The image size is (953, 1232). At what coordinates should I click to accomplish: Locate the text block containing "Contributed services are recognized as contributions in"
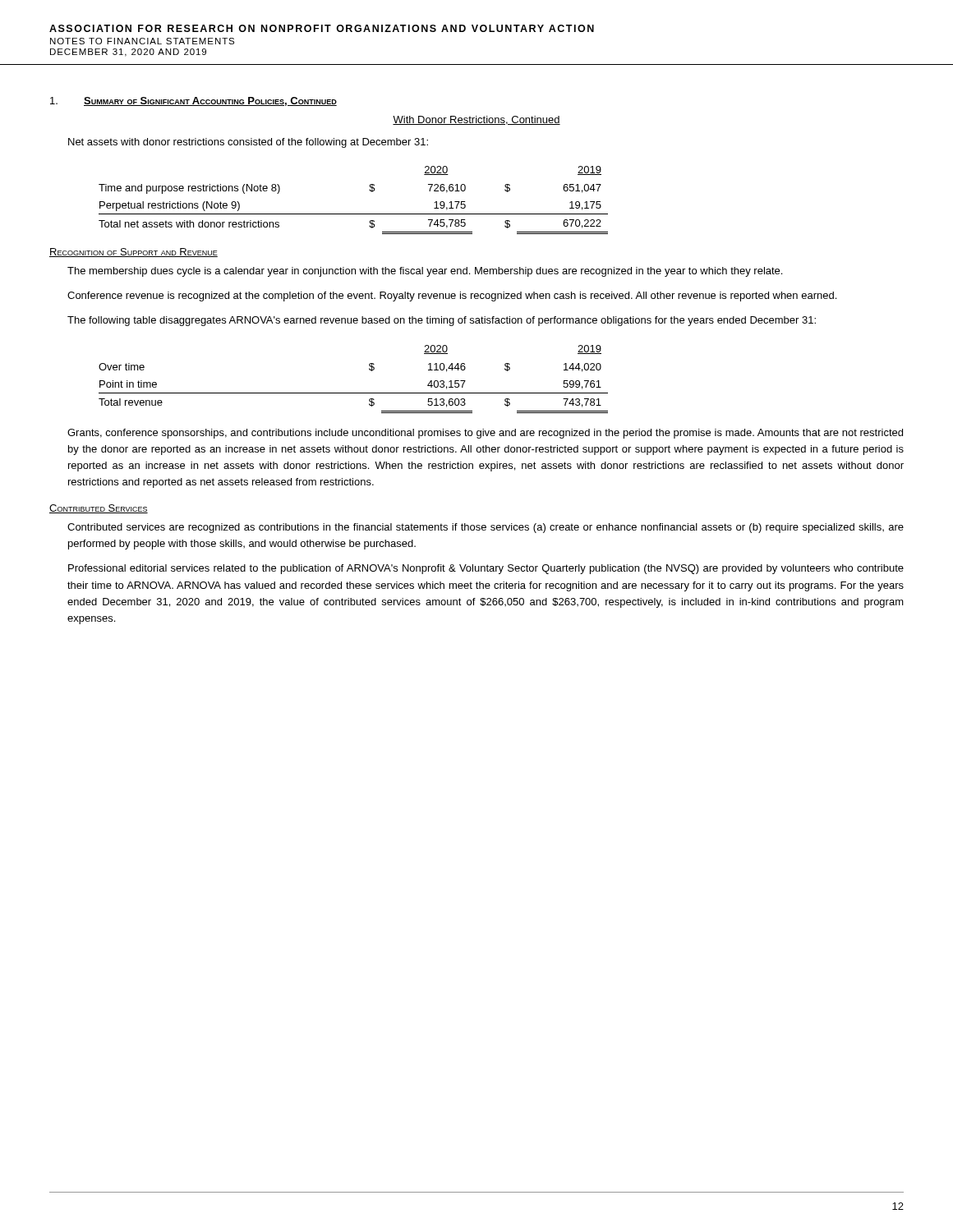tap(486, 535)
